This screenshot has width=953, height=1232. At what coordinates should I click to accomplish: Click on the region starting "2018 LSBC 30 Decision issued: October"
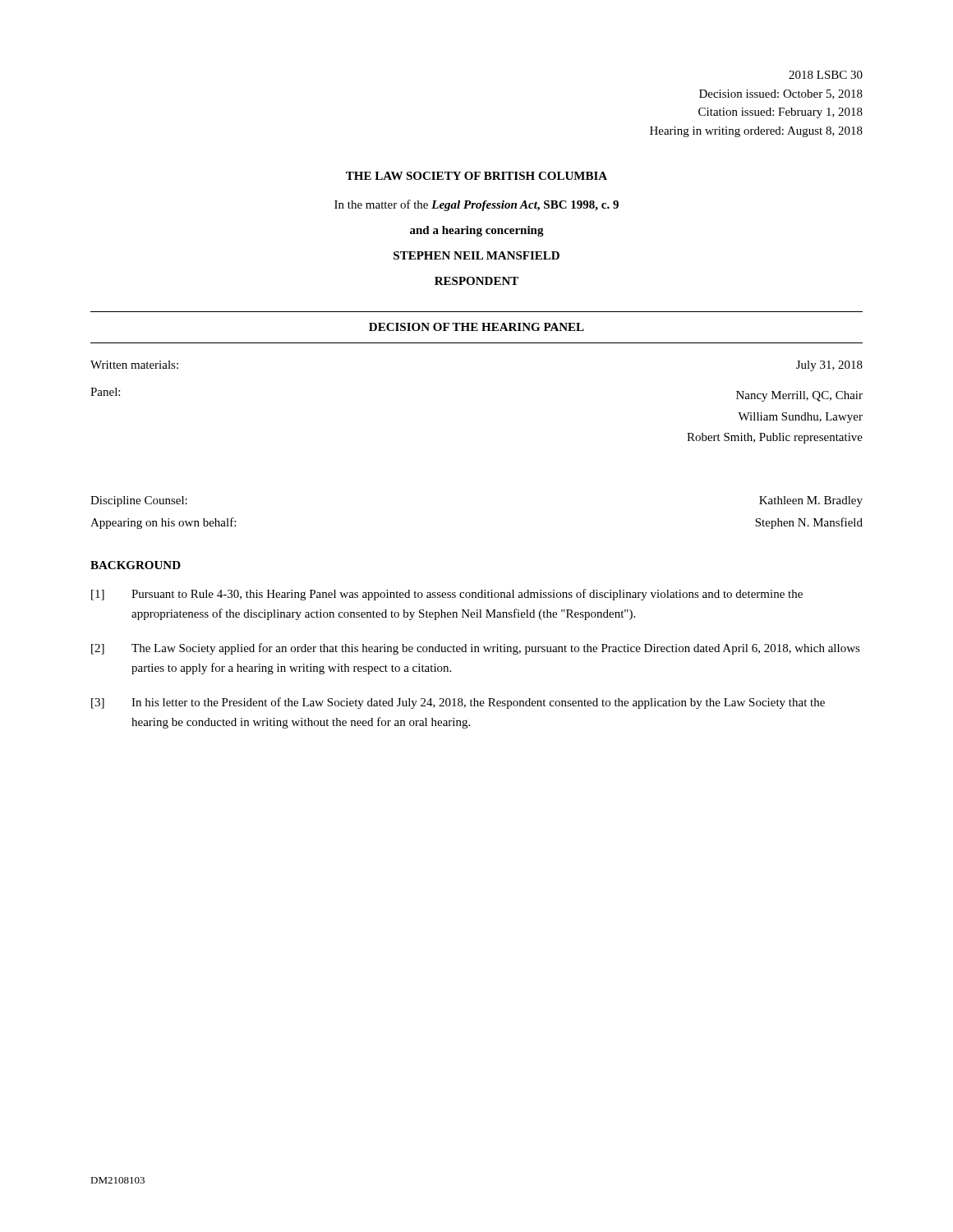click(x=756, y=102)
